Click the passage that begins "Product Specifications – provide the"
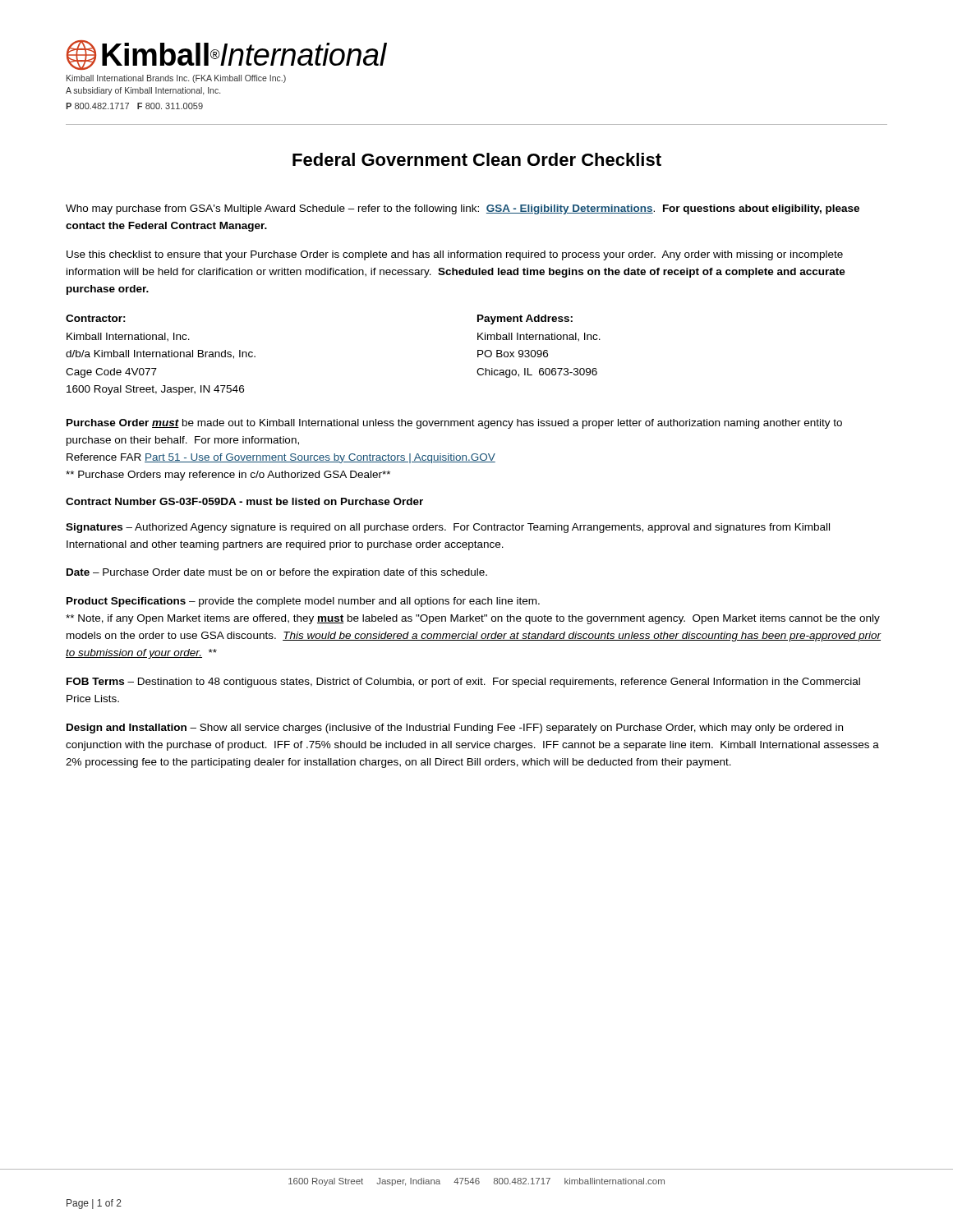Screen dimensions: 1232x953 [473, 627]
